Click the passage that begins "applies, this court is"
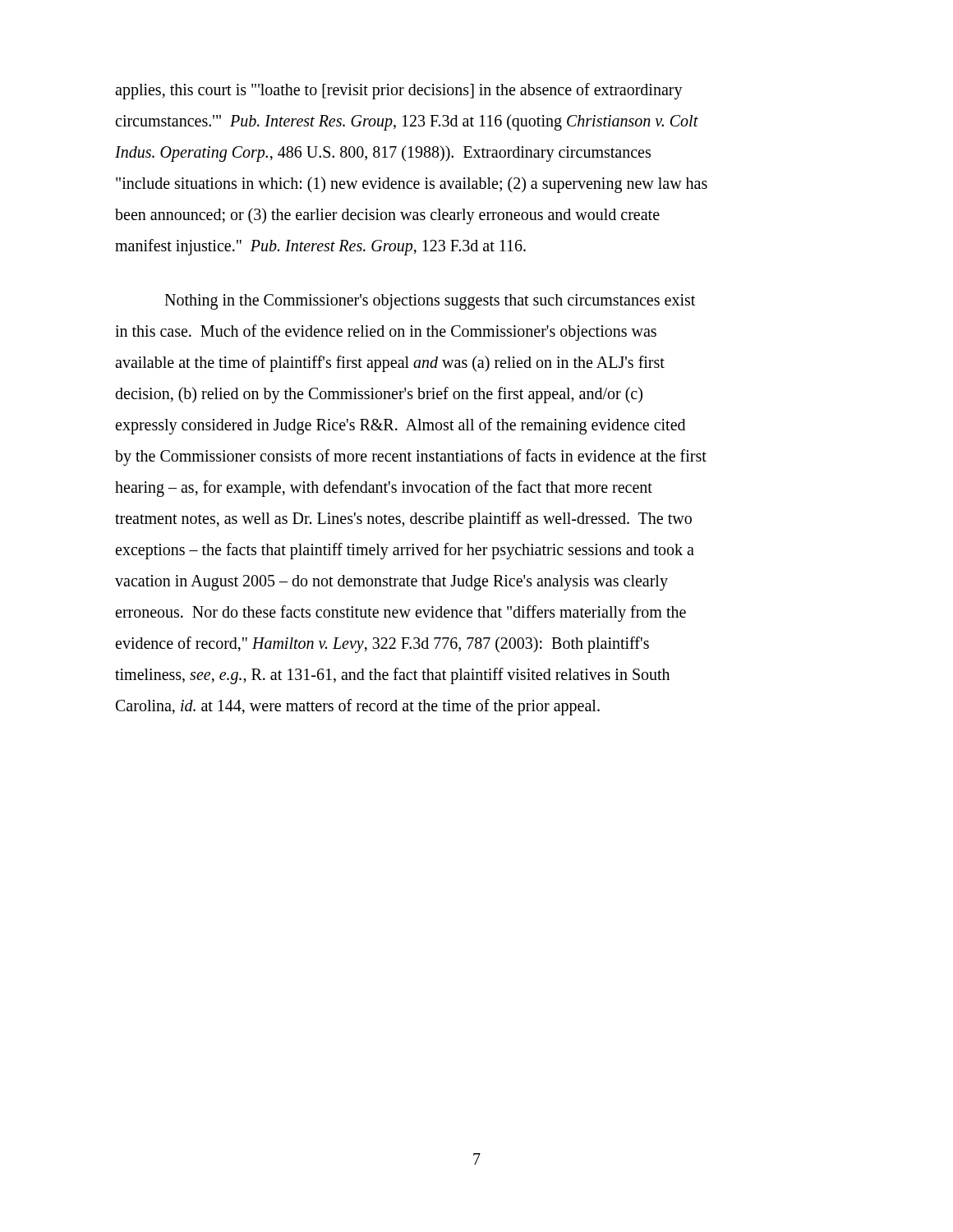This screenshot has height=1232, width=953. [x=476, y=168]
